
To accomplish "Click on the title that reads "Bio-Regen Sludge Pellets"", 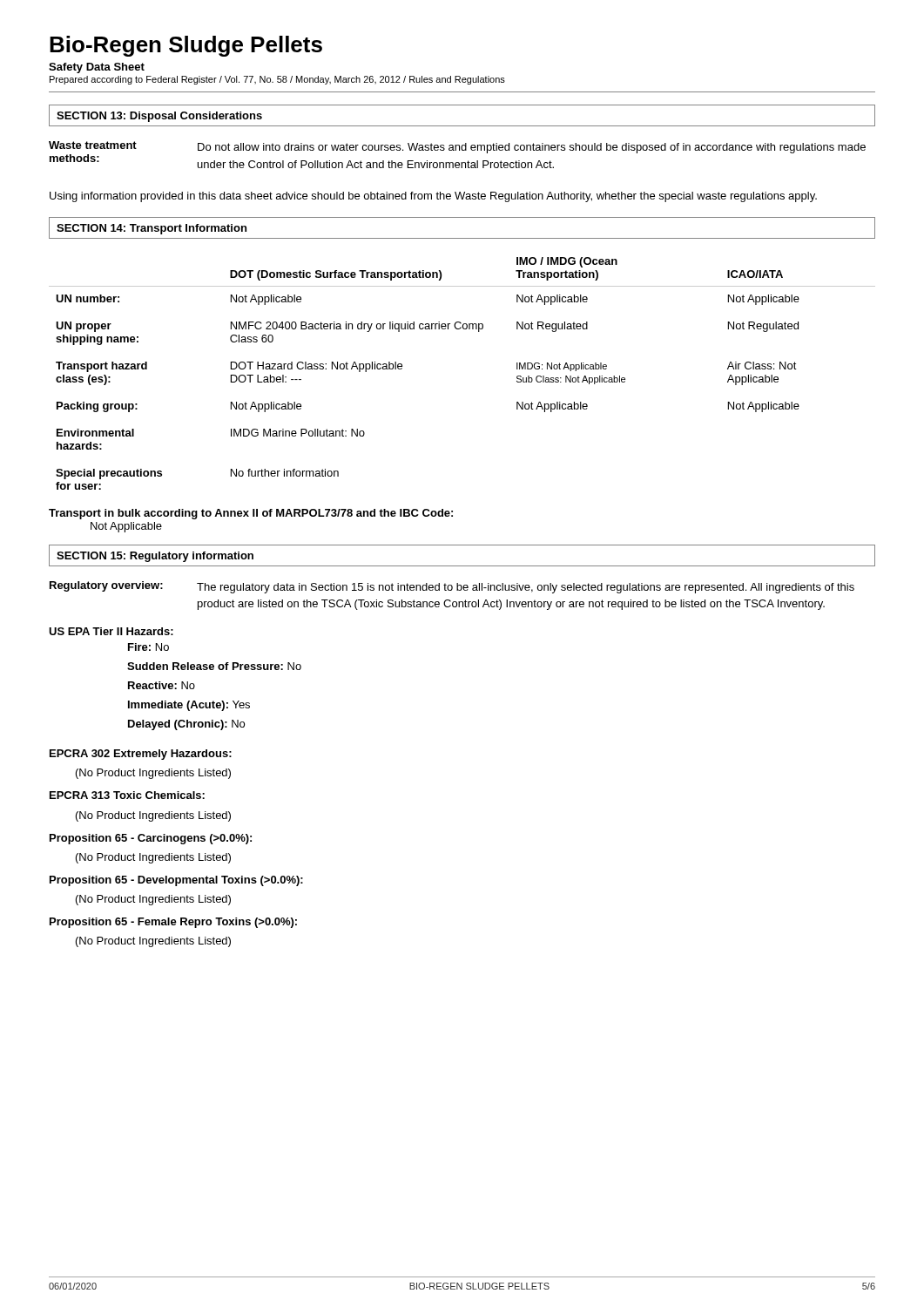I will tap(186, 46).
